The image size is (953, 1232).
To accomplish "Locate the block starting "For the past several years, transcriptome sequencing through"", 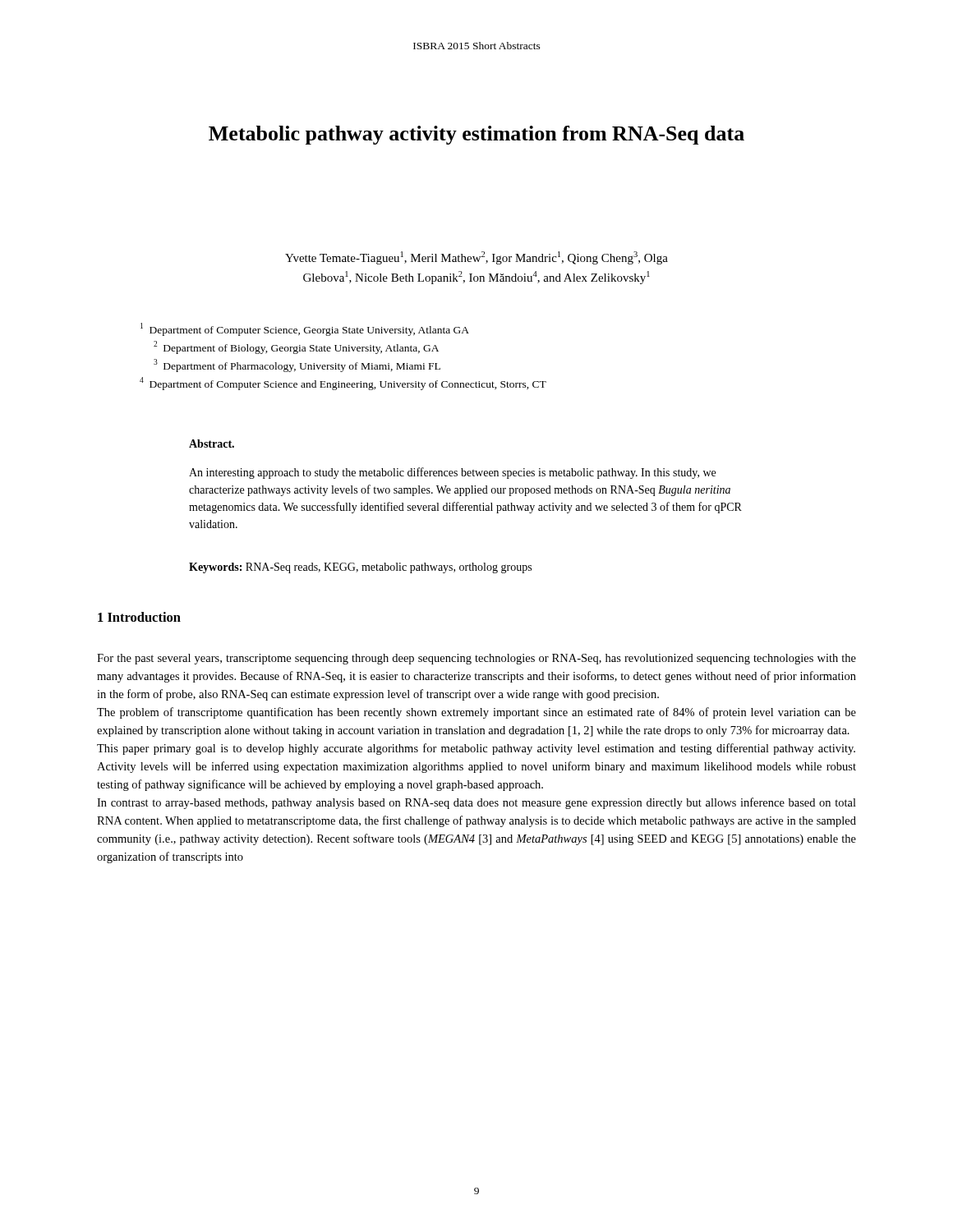I will click(476, 757).
